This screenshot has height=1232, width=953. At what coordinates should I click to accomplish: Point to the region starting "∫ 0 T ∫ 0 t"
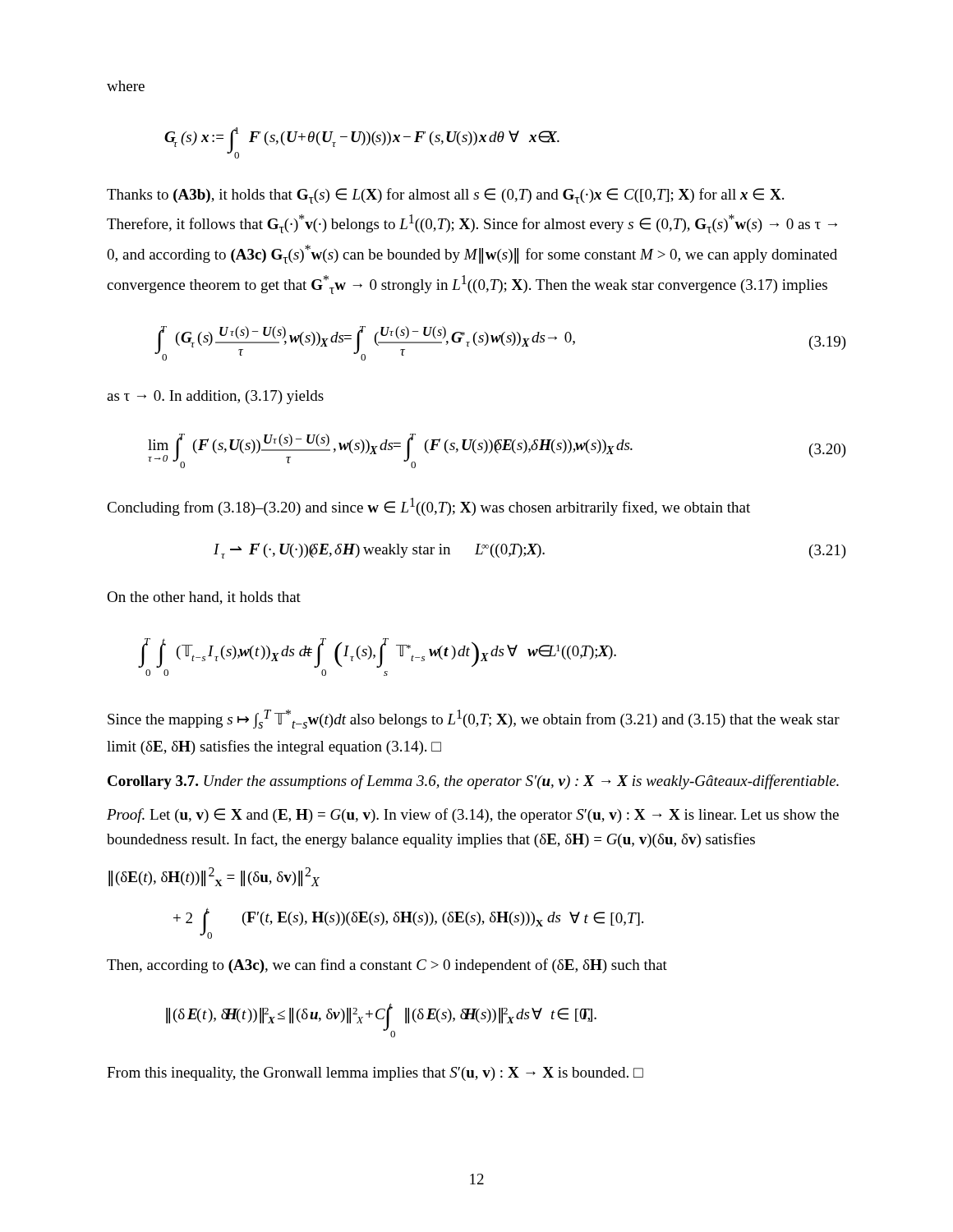click(x=476, y=657)
